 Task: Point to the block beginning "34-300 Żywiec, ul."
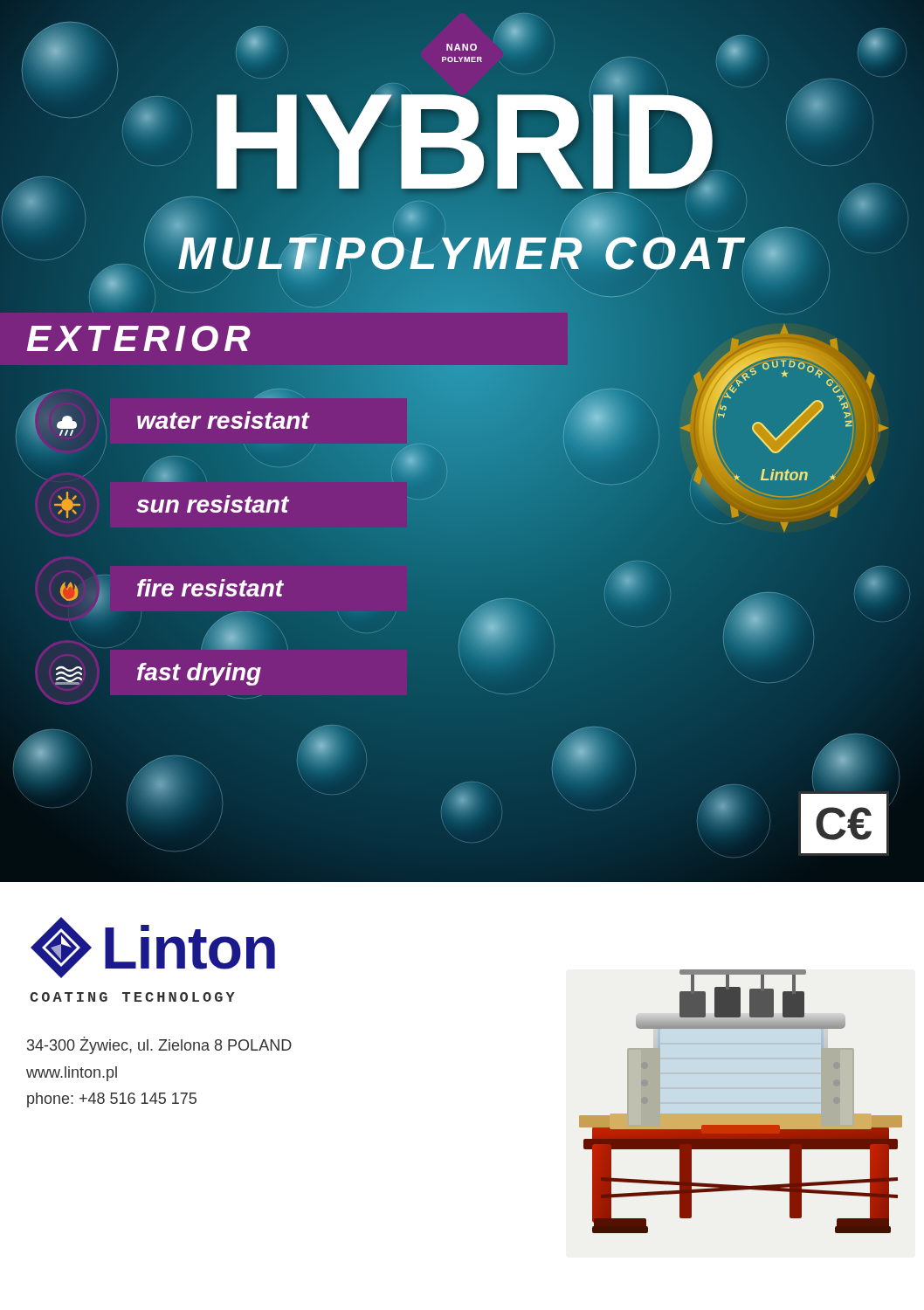159,1045
